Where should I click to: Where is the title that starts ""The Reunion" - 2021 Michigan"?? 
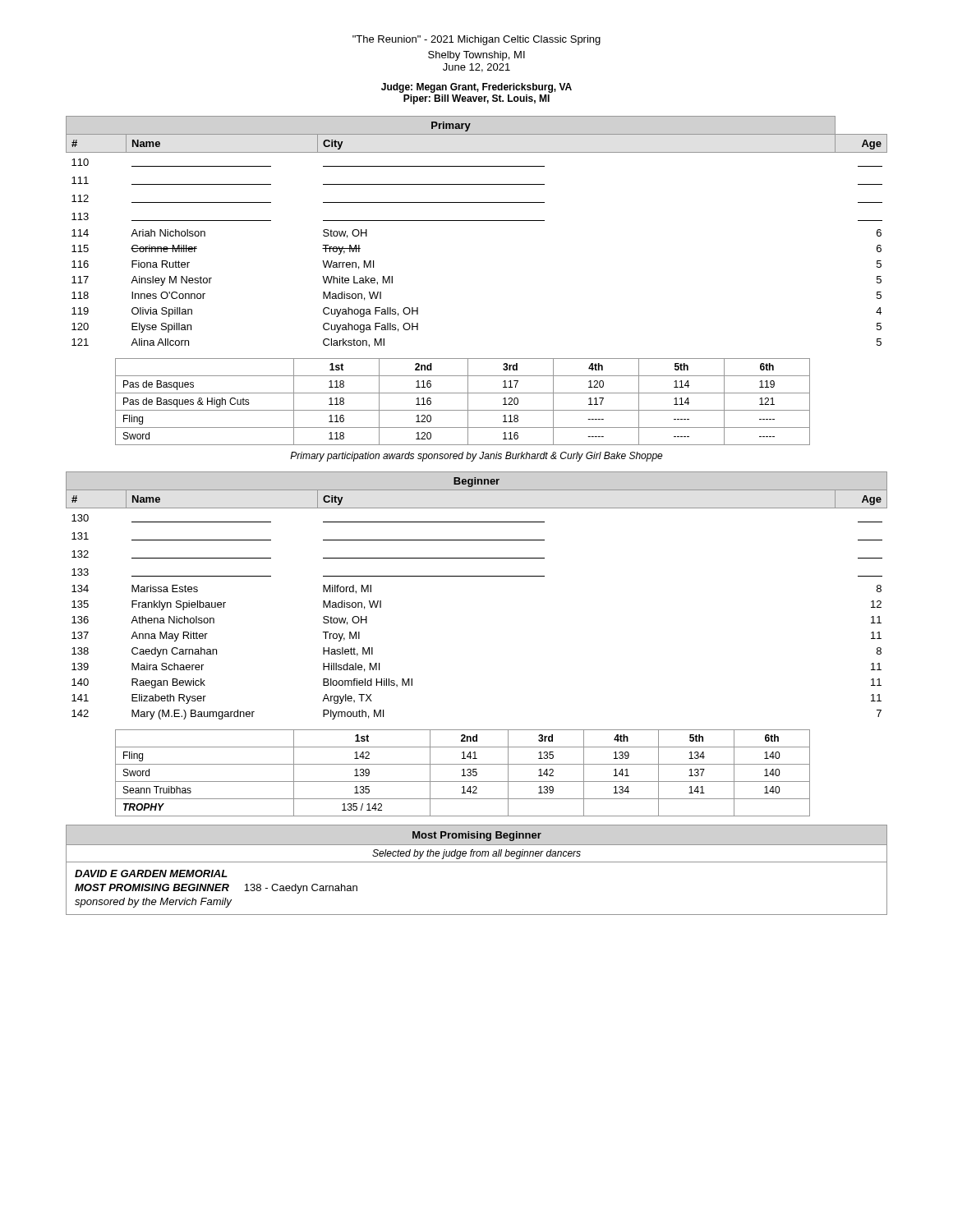[x=476, y=39]
